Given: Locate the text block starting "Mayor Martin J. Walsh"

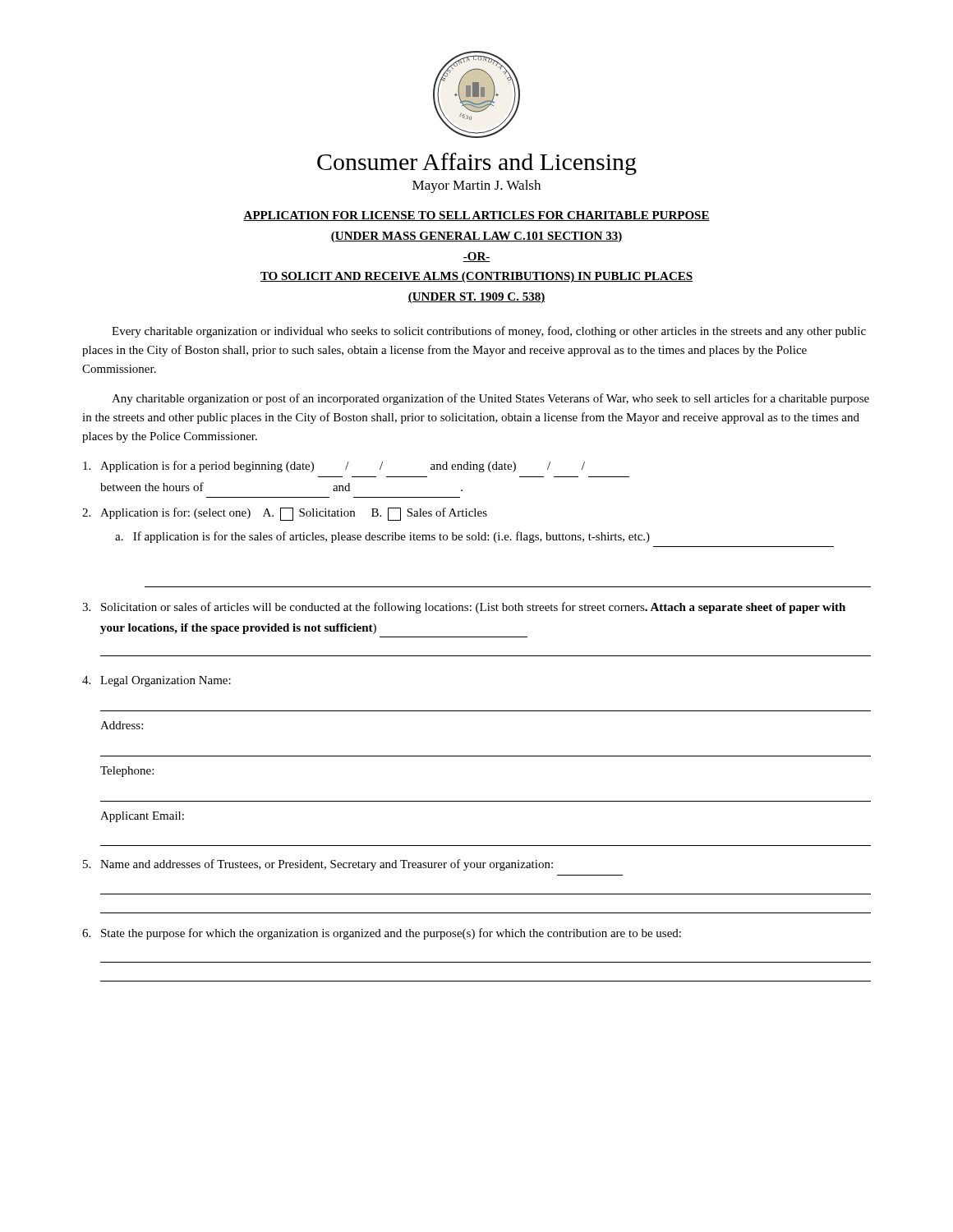Looking at the screenshot, I should tap(476, 185).
